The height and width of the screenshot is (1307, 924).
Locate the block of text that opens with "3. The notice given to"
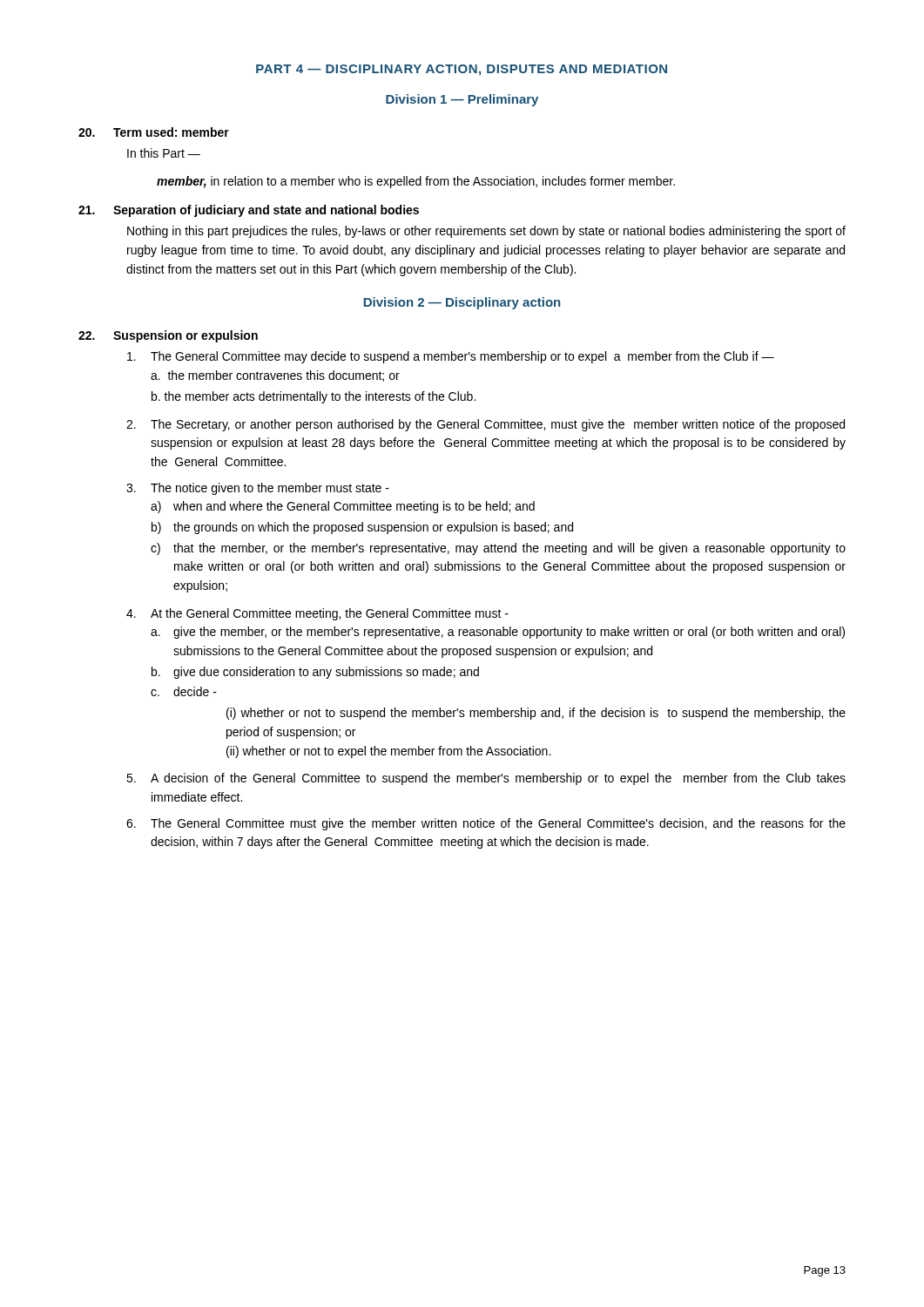(x=486, y=538)
